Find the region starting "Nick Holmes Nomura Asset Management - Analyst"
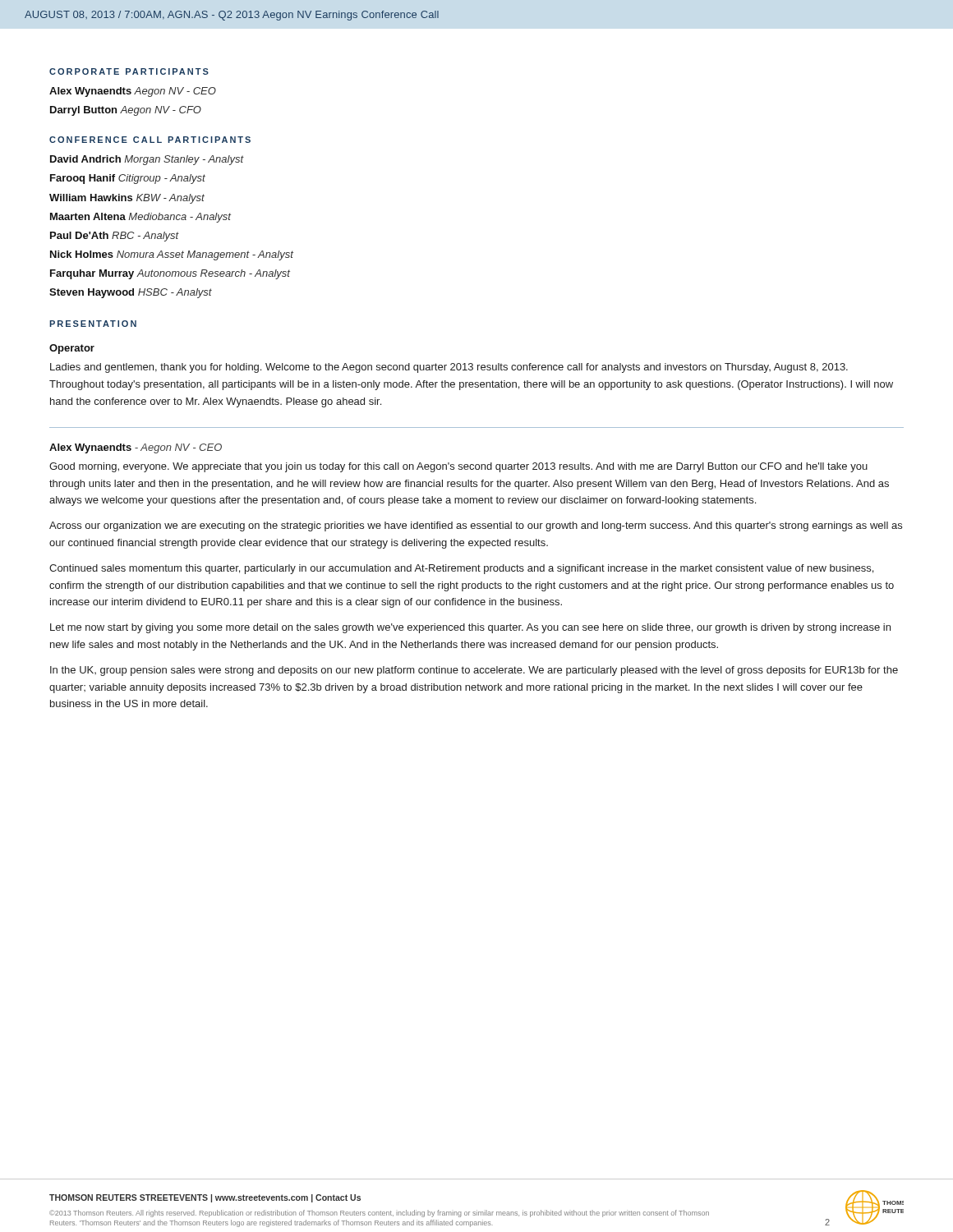 tap(171, 254)
